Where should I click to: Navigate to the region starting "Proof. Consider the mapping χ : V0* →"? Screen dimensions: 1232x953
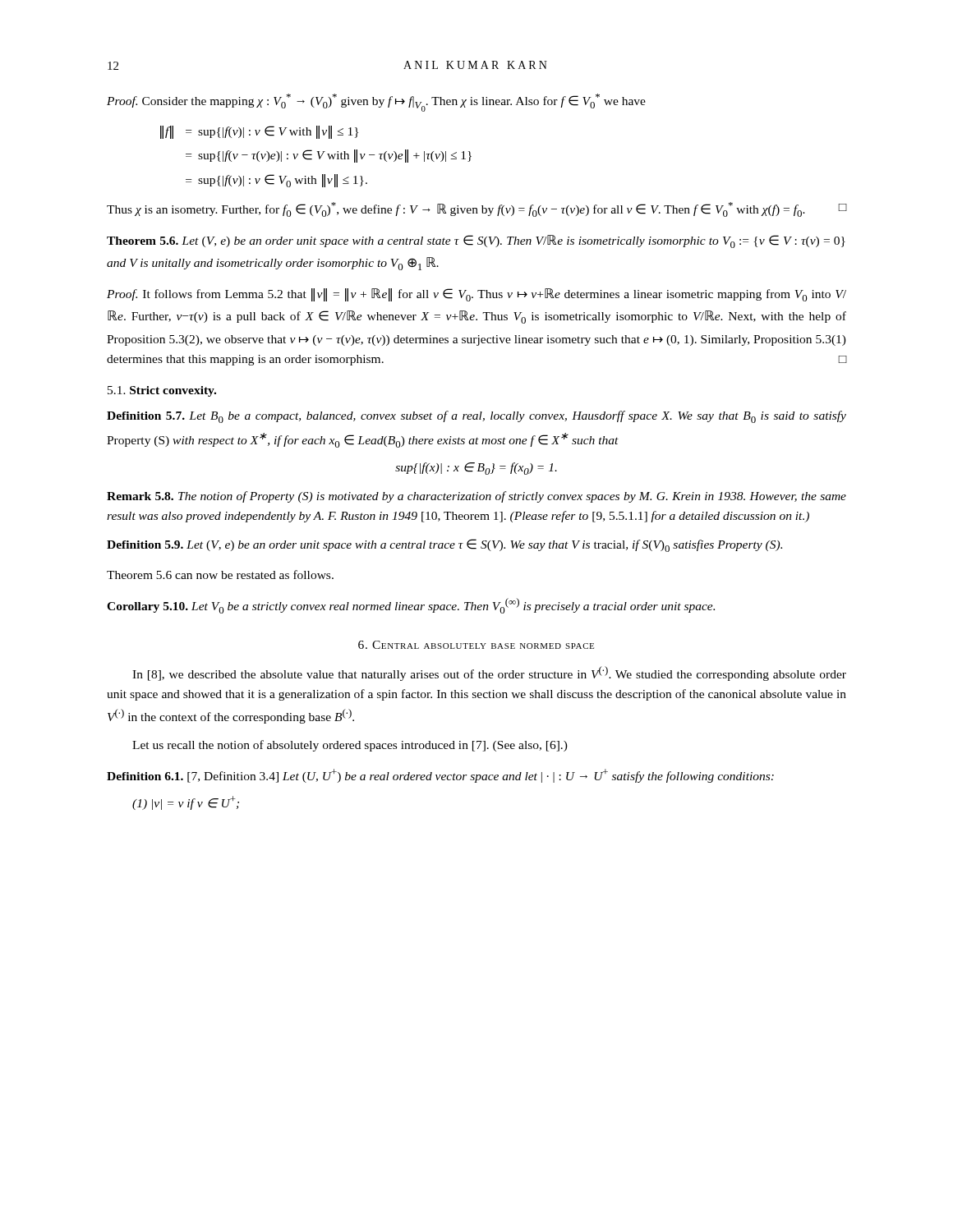point(476,156)
